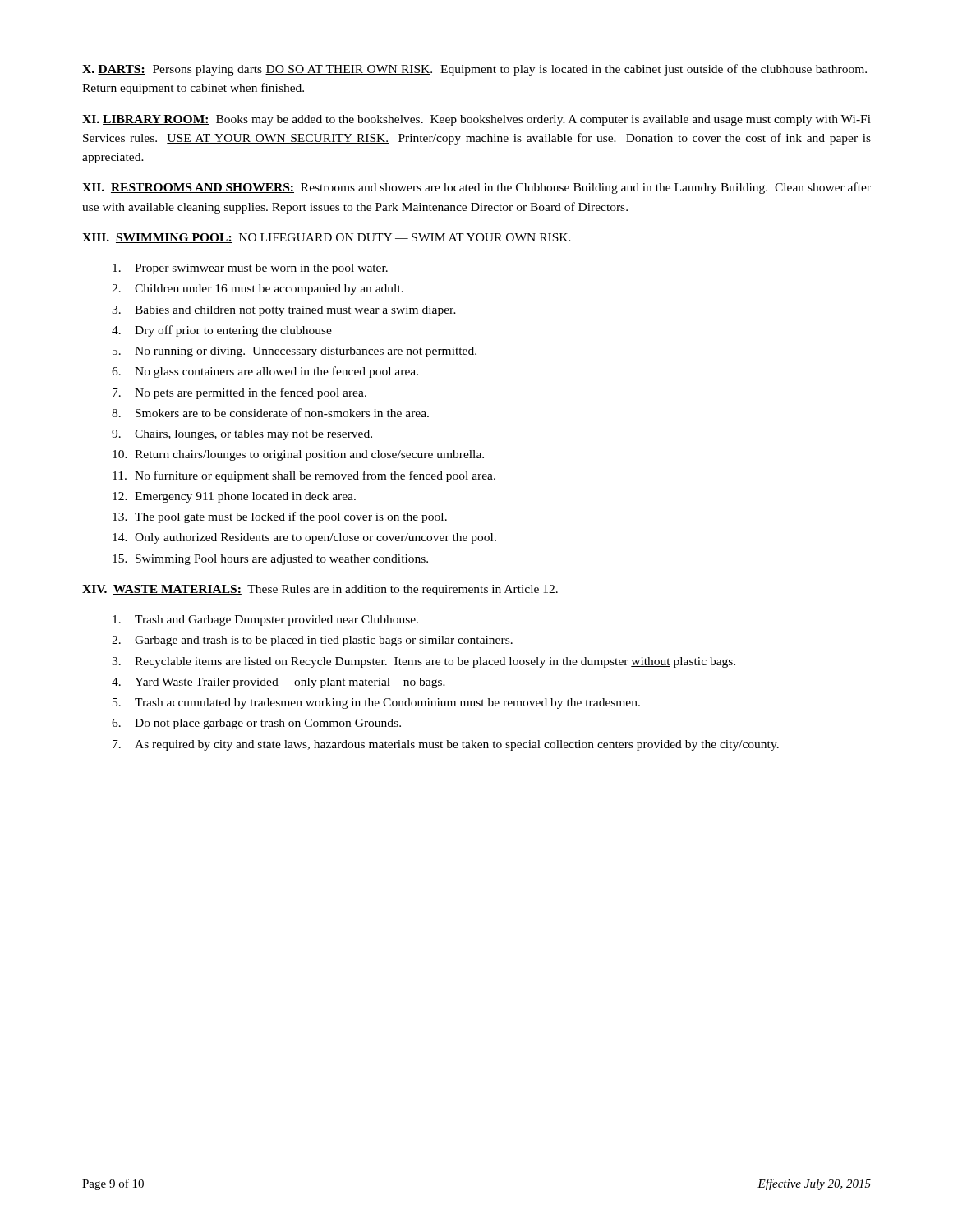Select the text starting "X. DARTS: Persons playing darts DO SO"

(476, 78)
